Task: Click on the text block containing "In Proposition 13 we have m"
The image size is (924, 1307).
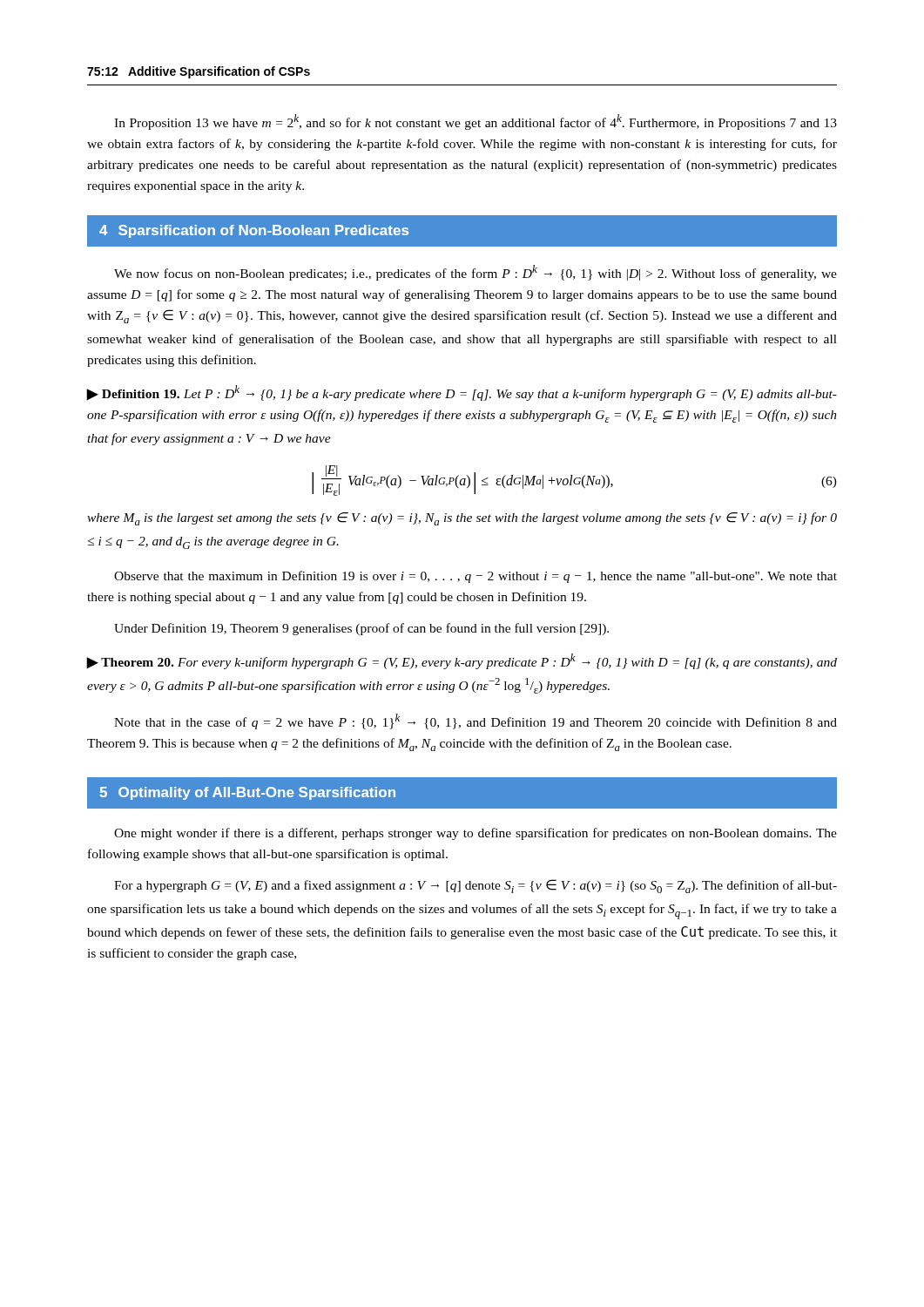Action: pos(462,152)
